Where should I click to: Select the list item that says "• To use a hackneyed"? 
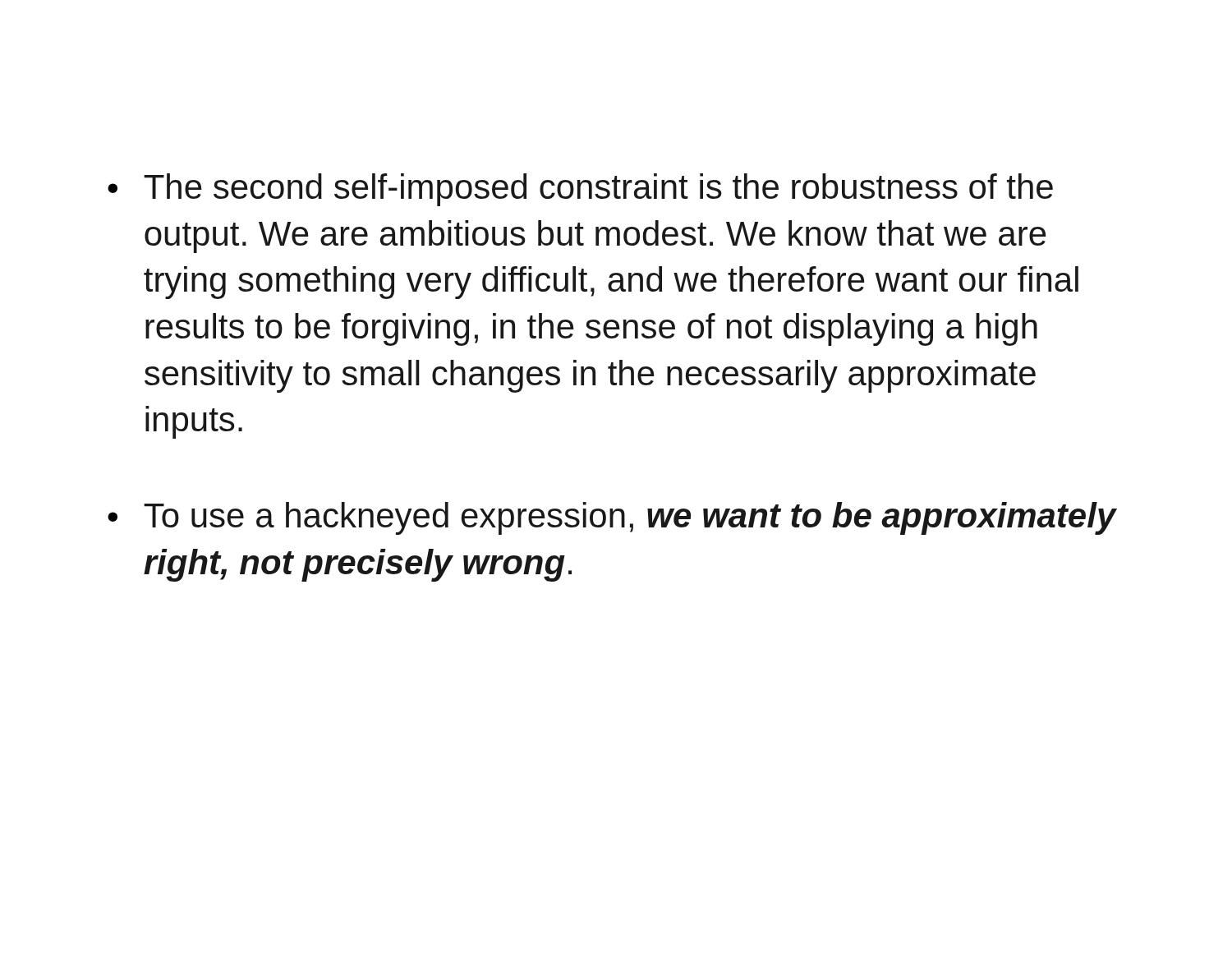(616, 540)
